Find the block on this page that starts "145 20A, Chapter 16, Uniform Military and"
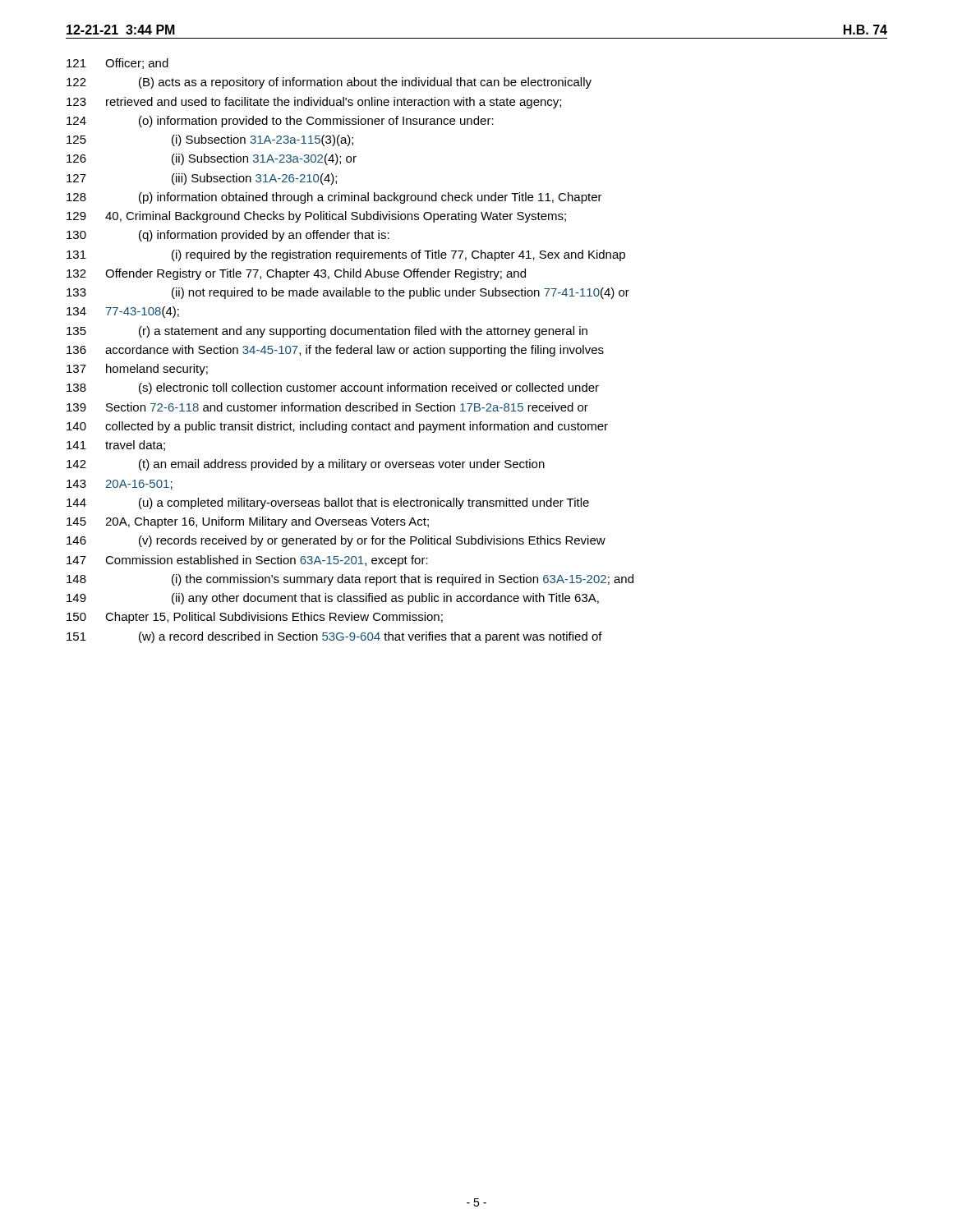Screen dimensions: 1232x953 [248, 522]
